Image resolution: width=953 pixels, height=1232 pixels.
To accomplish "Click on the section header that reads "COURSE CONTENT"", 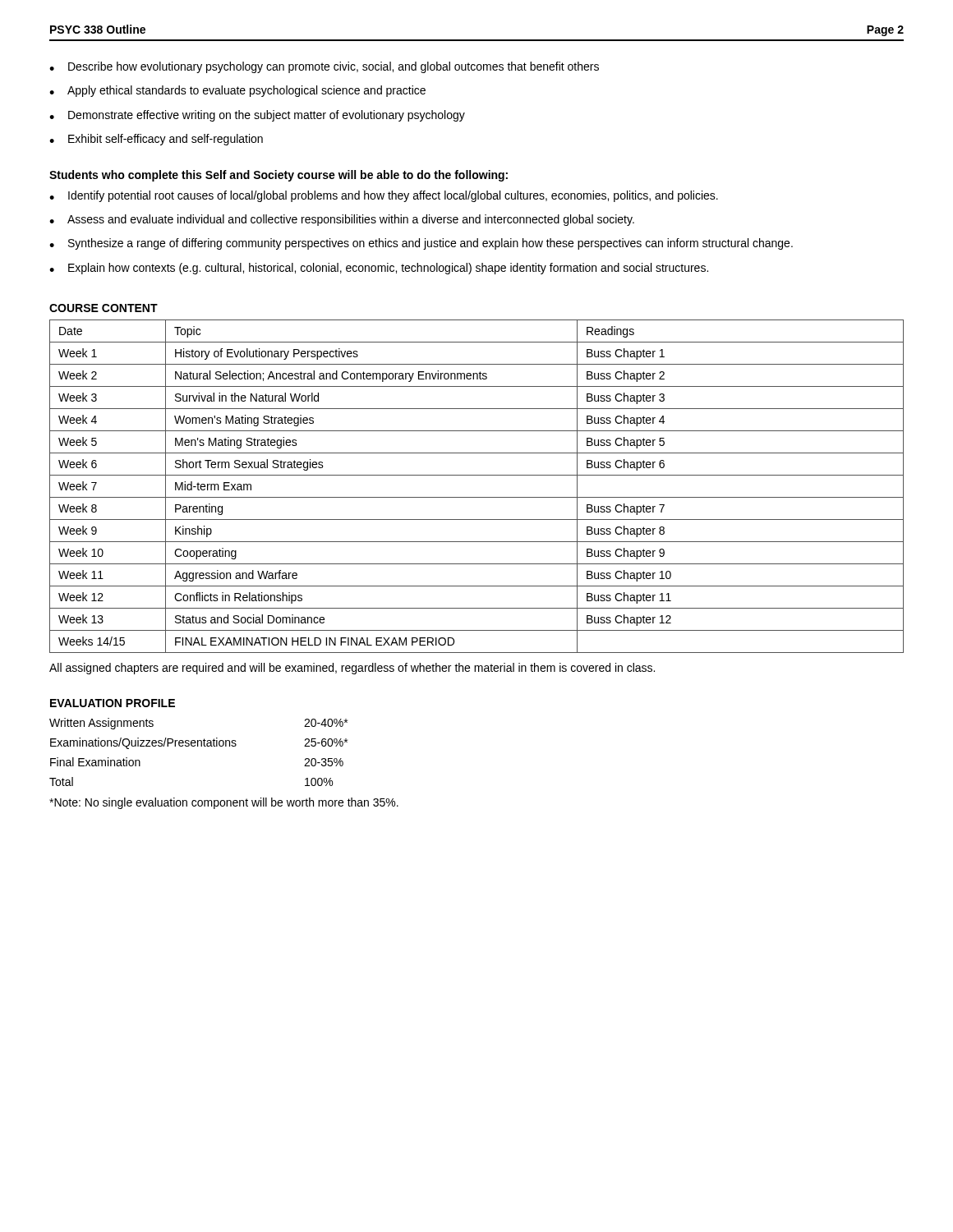I will [103, 308].
